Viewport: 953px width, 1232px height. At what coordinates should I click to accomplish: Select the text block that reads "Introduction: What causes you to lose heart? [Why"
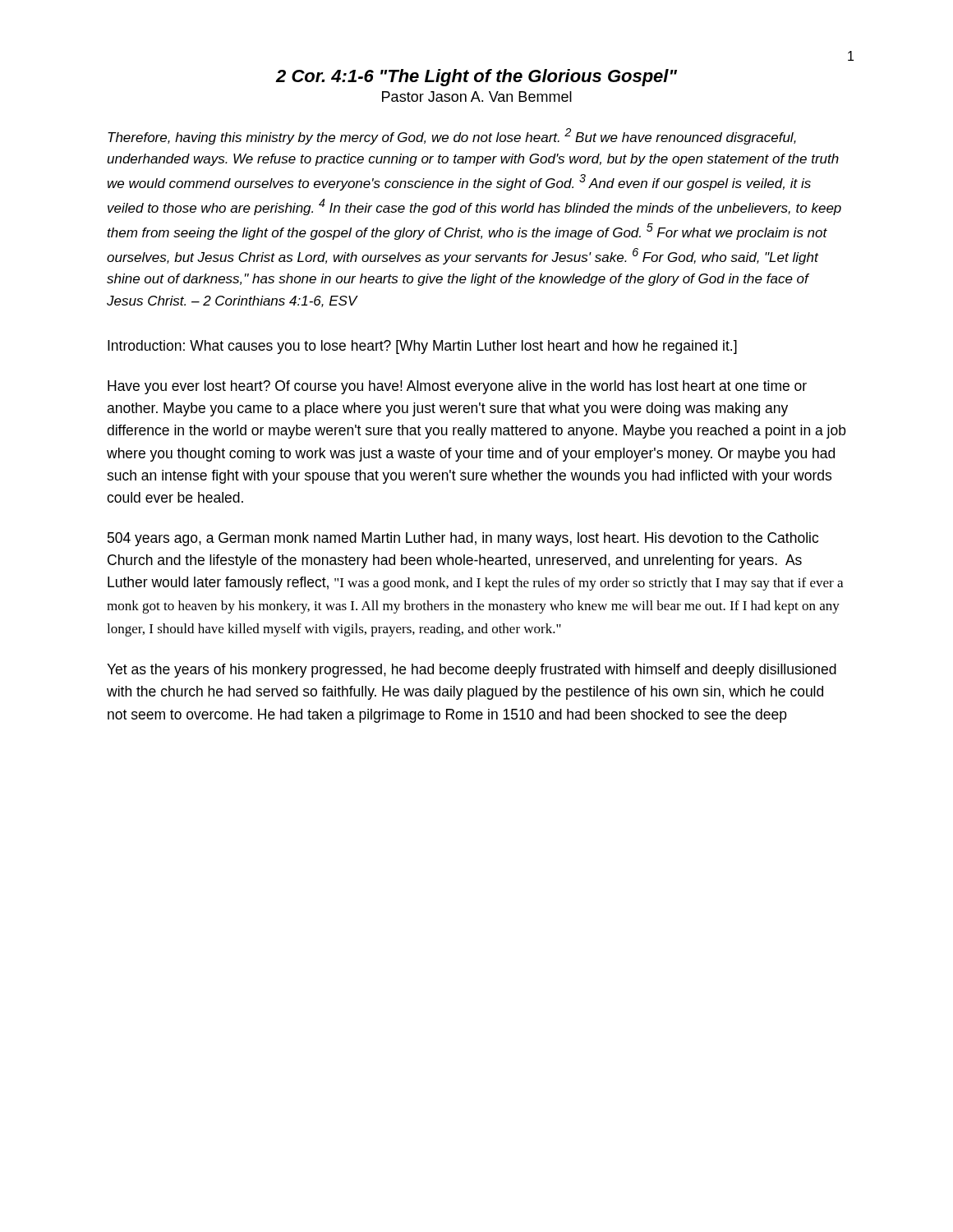tap(422, 346)
